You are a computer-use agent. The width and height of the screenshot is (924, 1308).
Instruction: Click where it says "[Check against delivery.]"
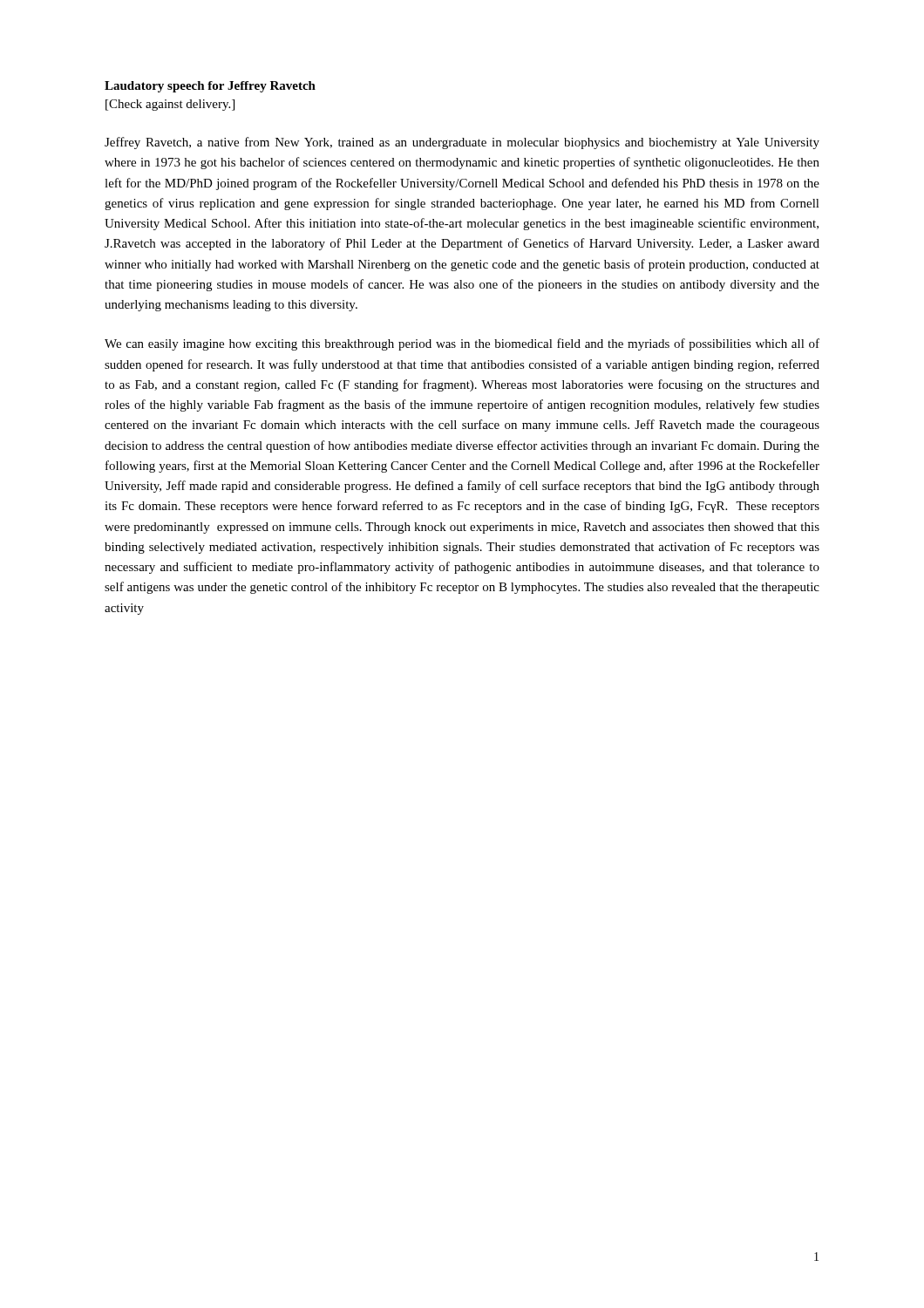click(170, 104)
